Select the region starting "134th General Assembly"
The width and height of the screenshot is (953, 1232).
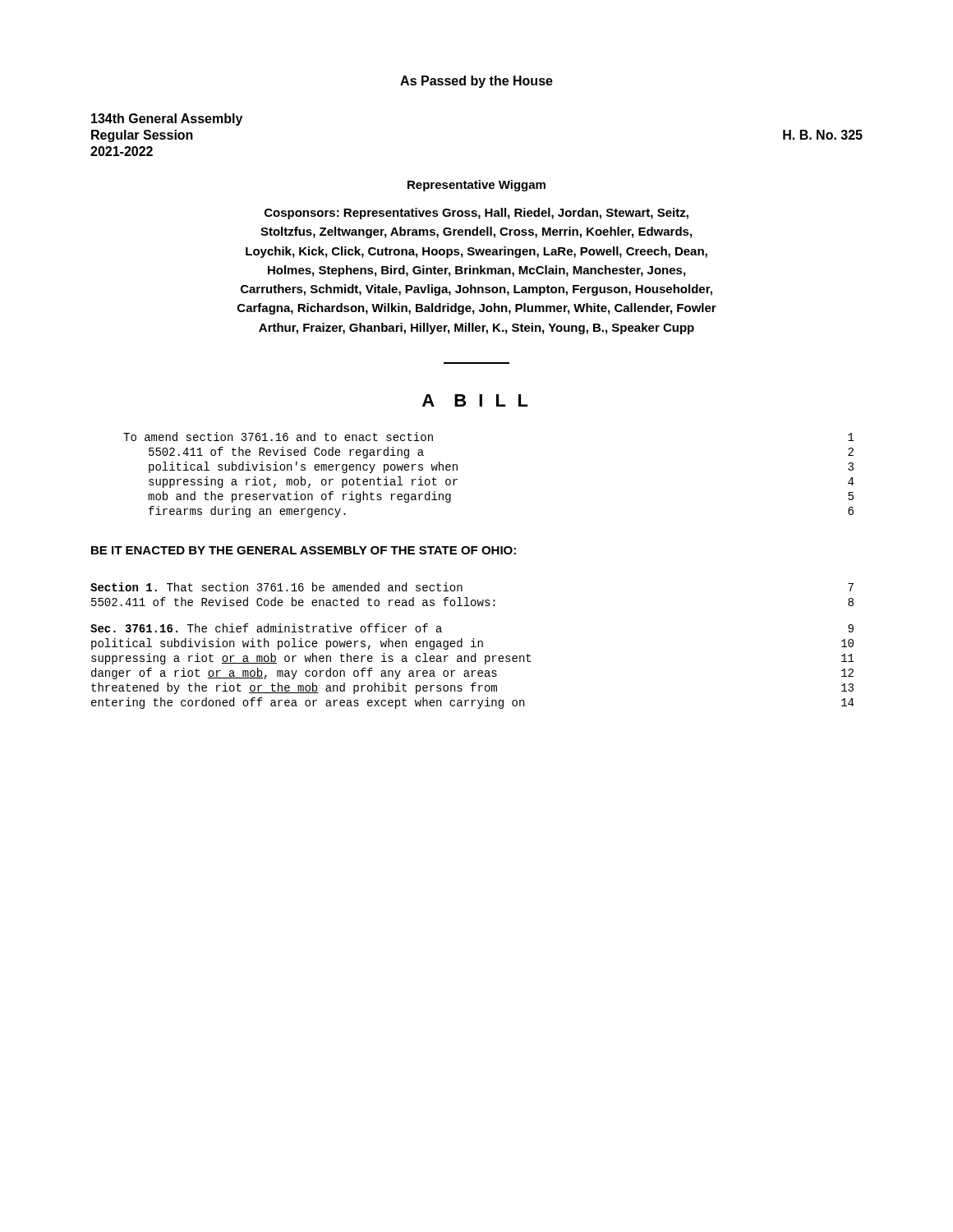(166, 119)
